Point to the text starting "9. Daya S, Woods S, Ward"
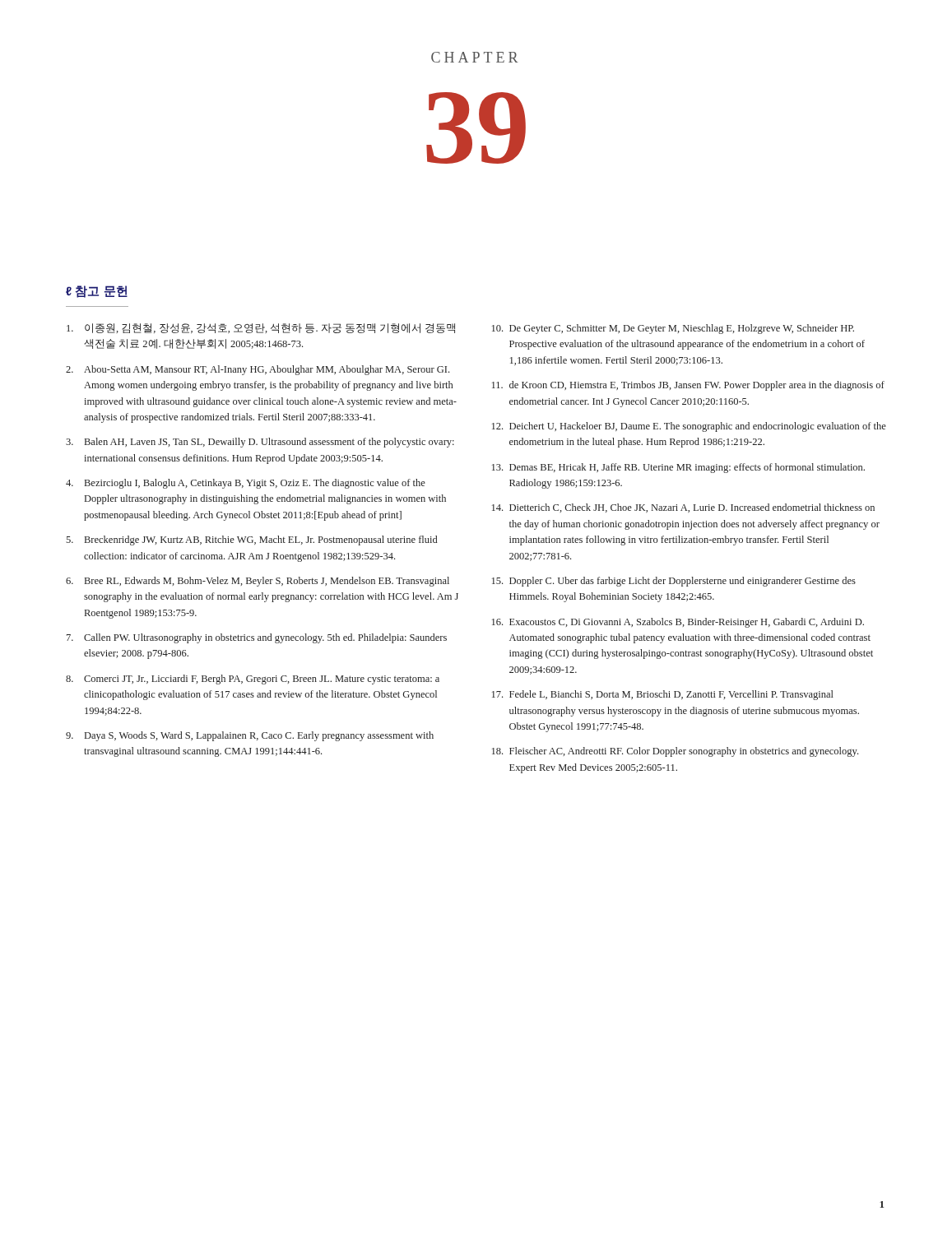 pos(263,744)
